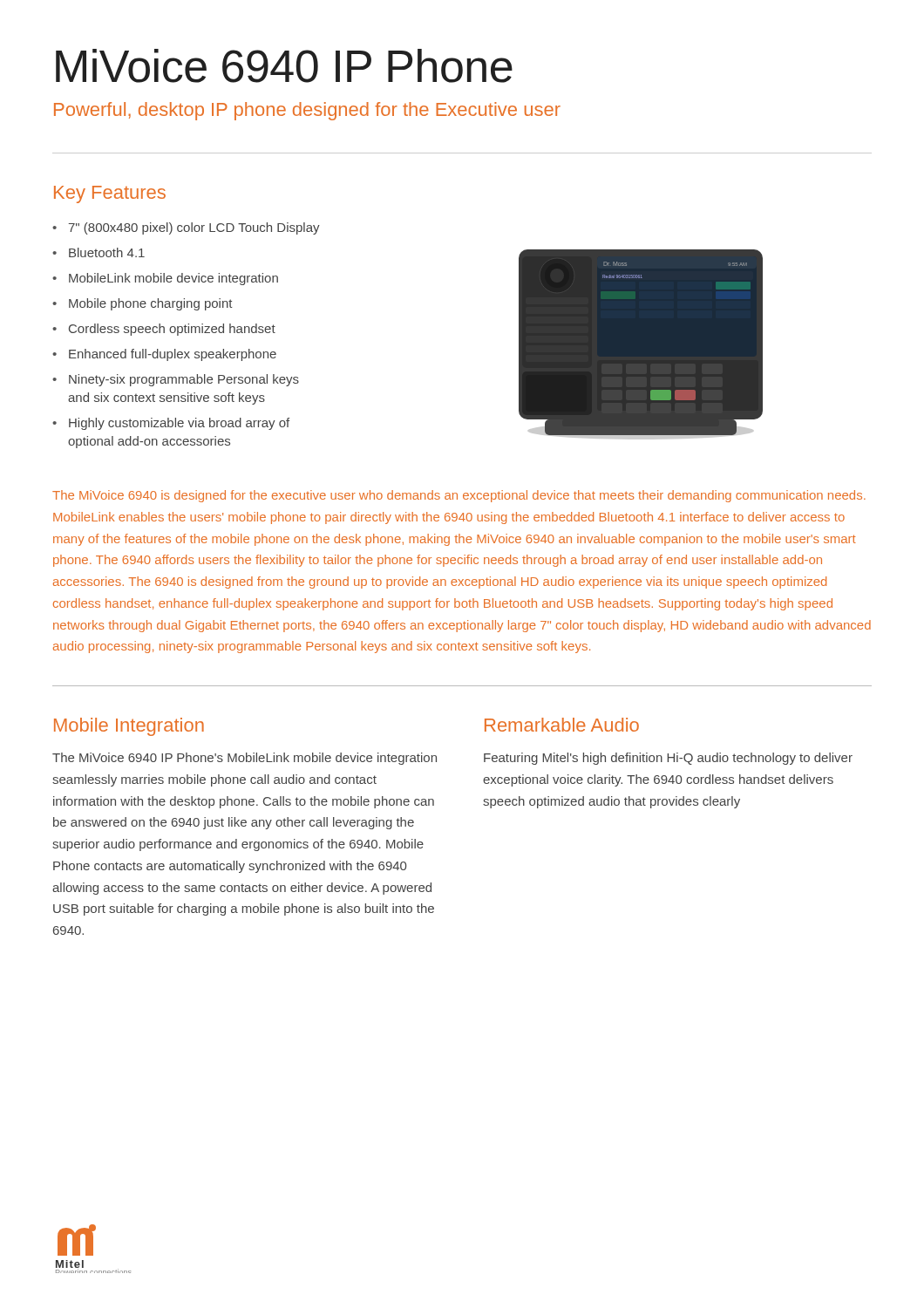Point to the text starting "Remarkable Audio"
The width and height of the screenshot is (924, 1308).
pos(562,725)
